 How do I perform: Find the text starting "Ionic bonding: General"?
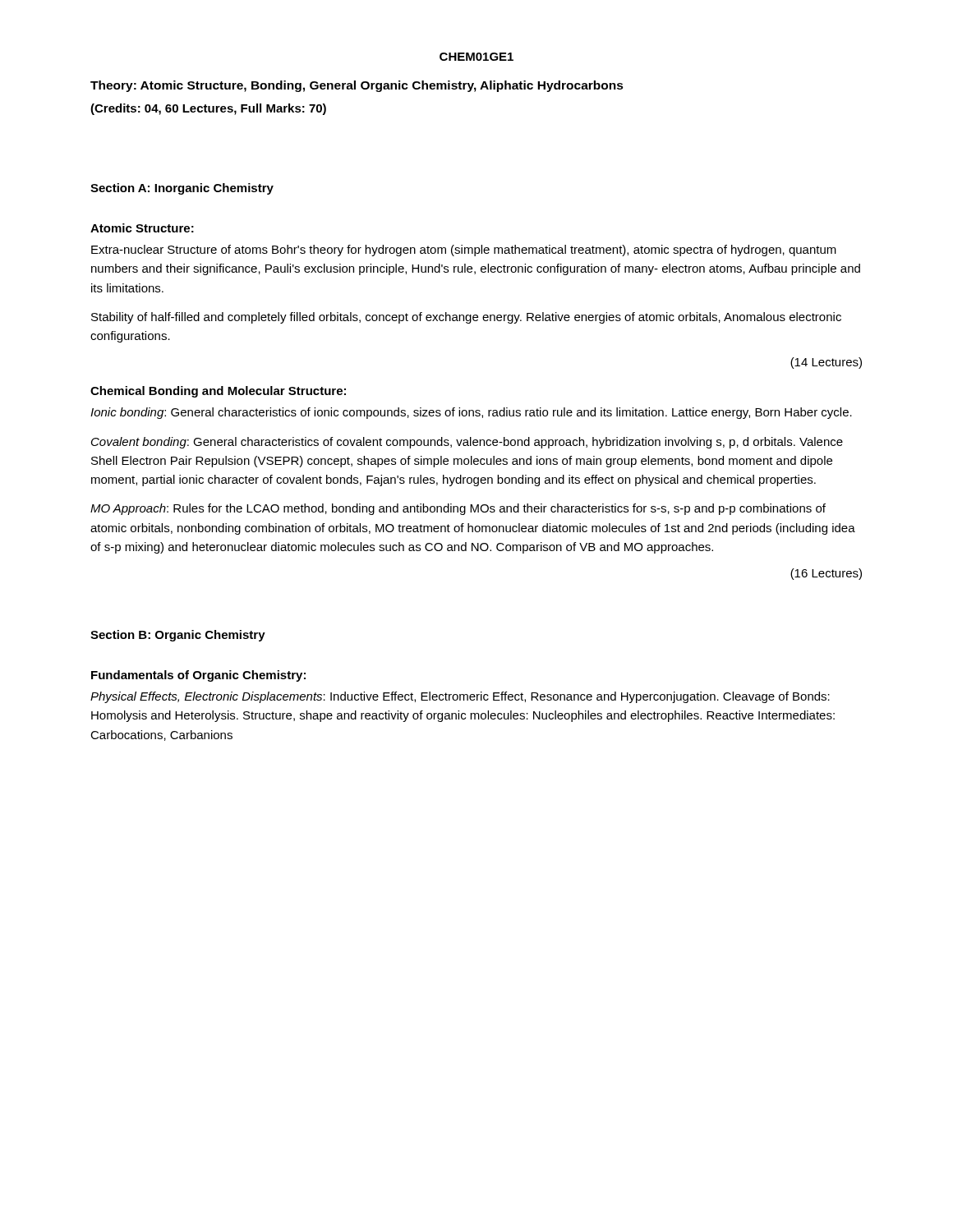point(471,412)
